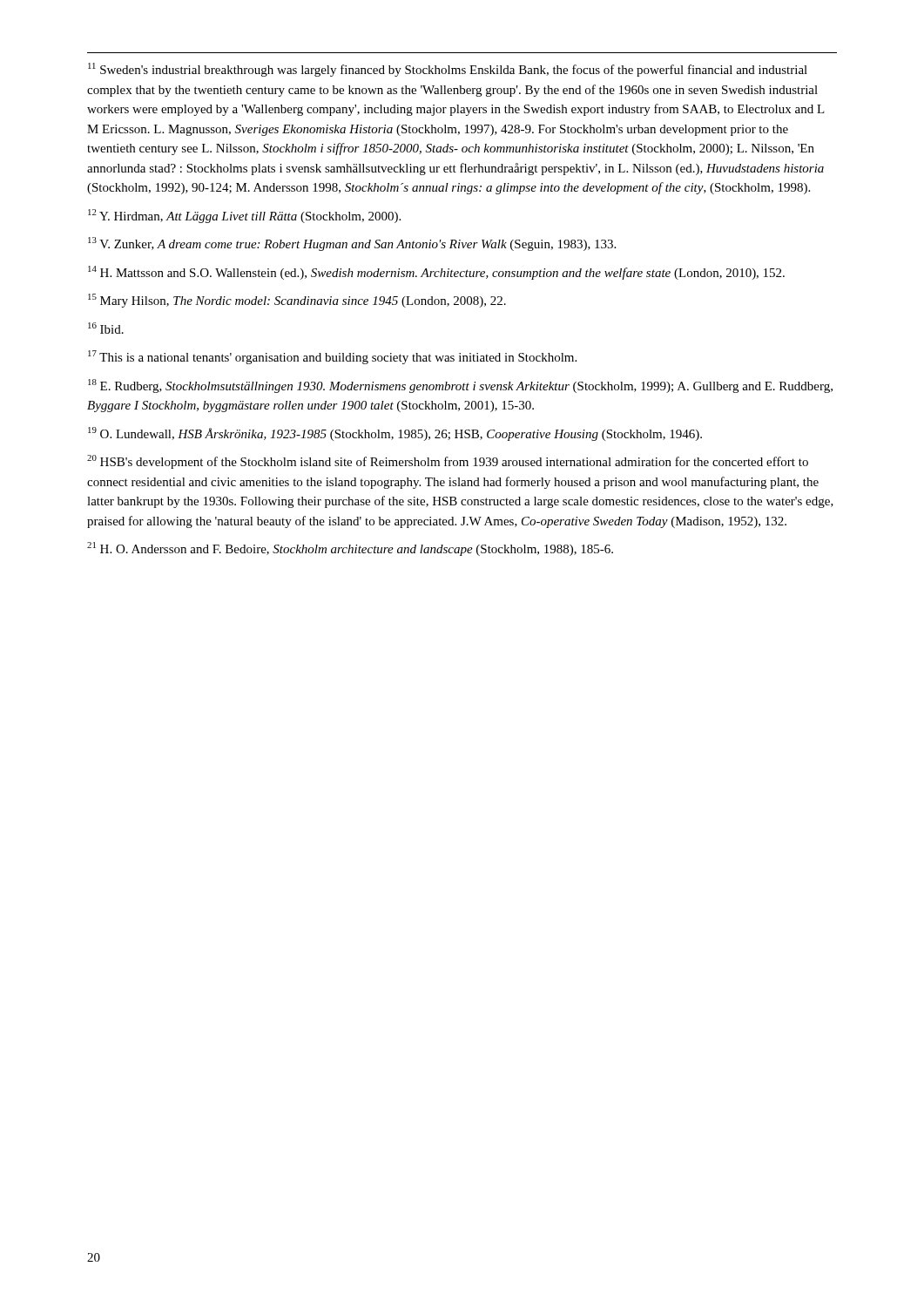Click the passage that begins "11 Sweden's industrial breakthrough was"
This screenshot has height=1307, width=924.
(462, 129)
